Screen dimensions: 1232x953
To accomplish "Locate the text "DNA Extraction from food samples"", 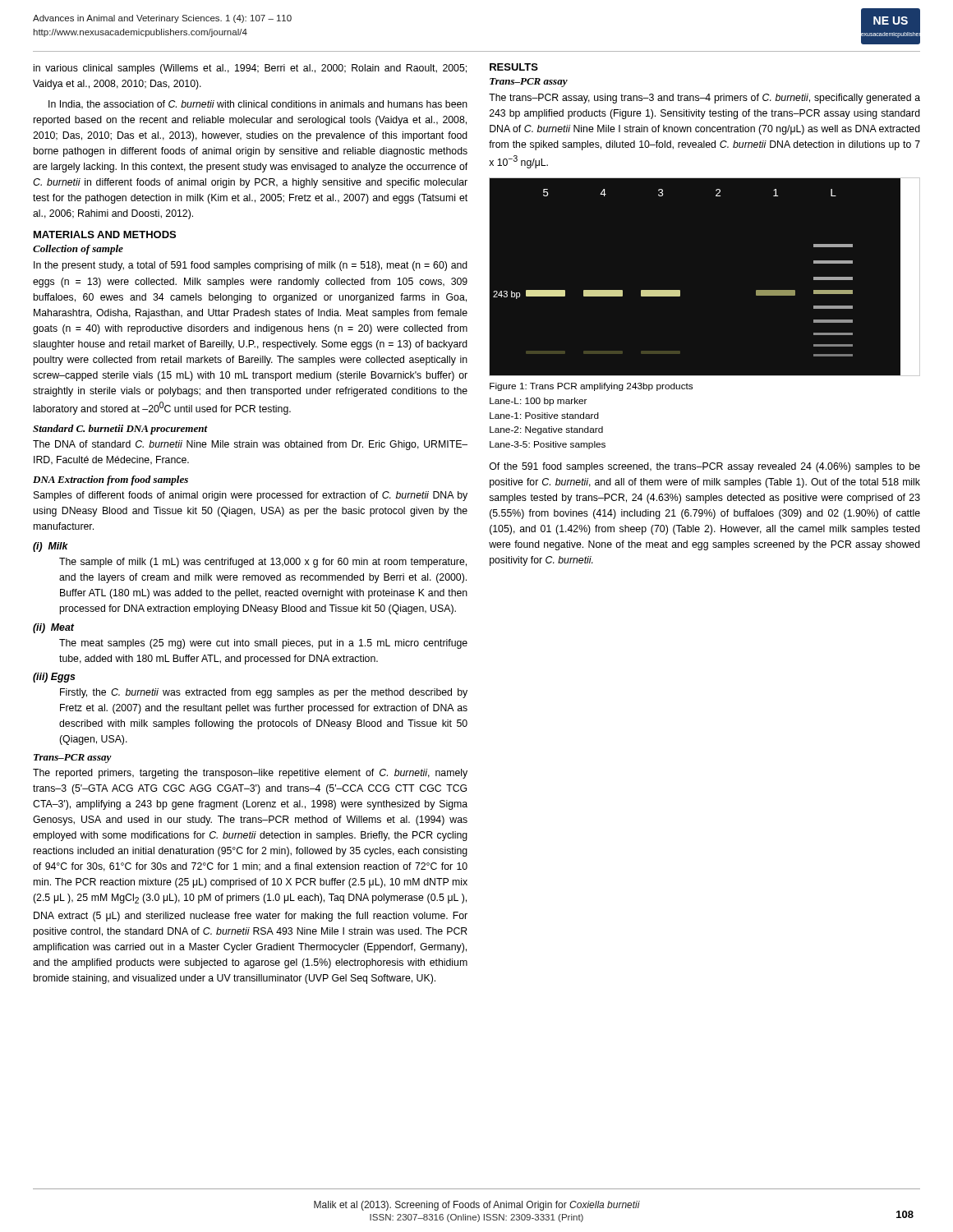I will coord(111,479).
